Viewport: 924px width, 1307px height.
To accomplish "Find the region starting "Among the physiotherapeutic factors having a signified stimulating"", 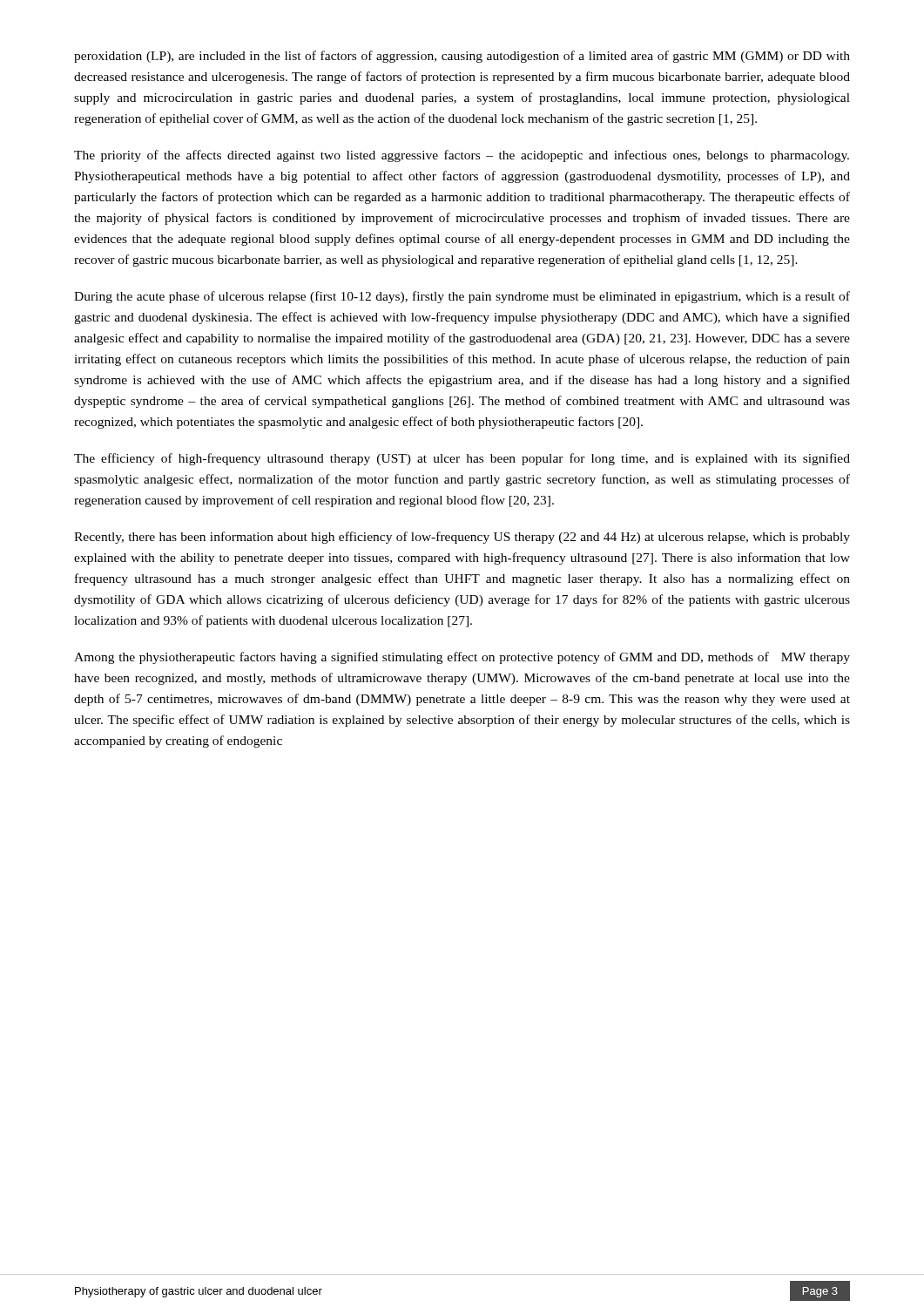I will coord(462,699).
